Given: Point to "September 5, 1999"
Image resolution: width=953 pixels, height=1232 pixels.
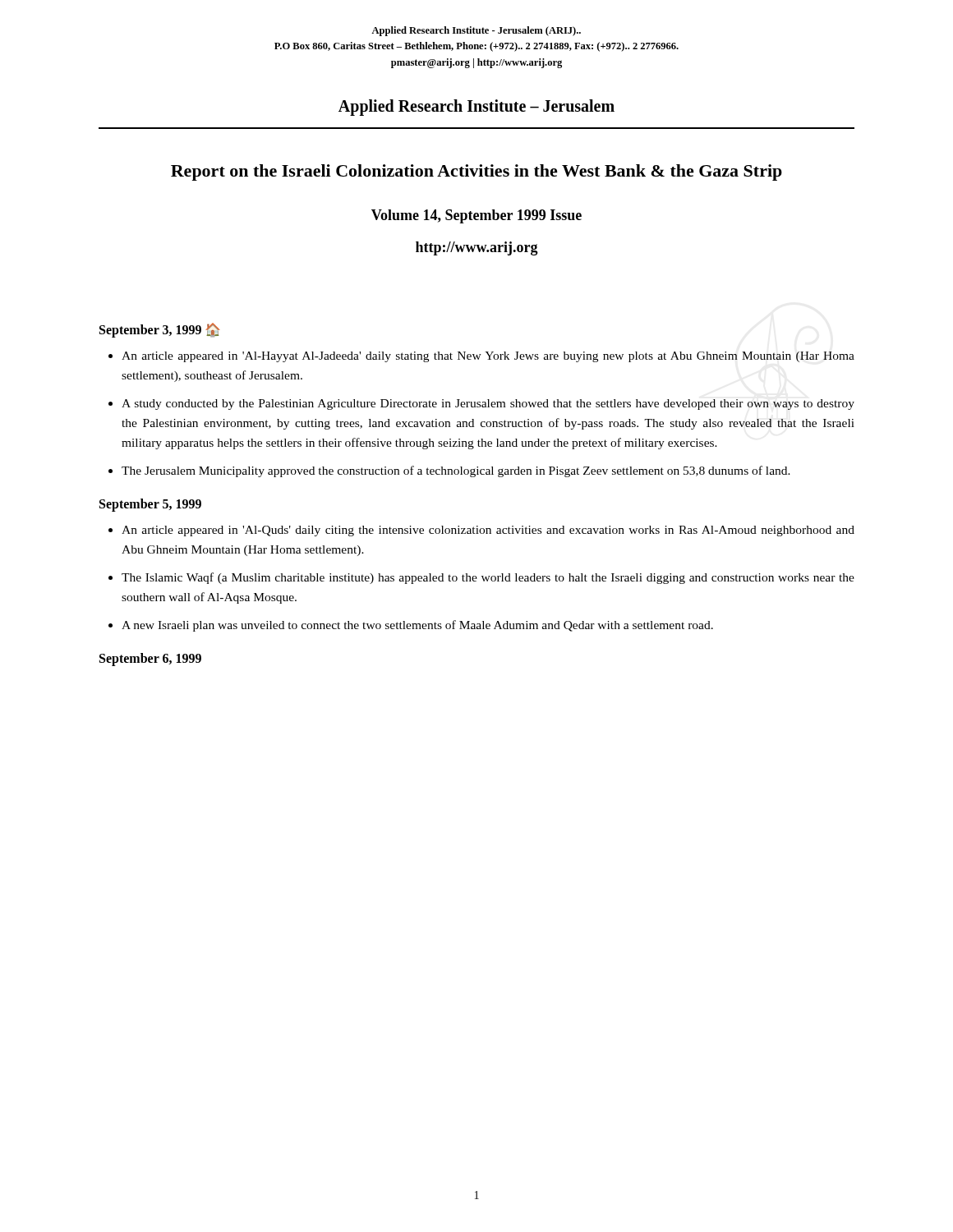Looking at the screenshot, I should pos(150,504).
